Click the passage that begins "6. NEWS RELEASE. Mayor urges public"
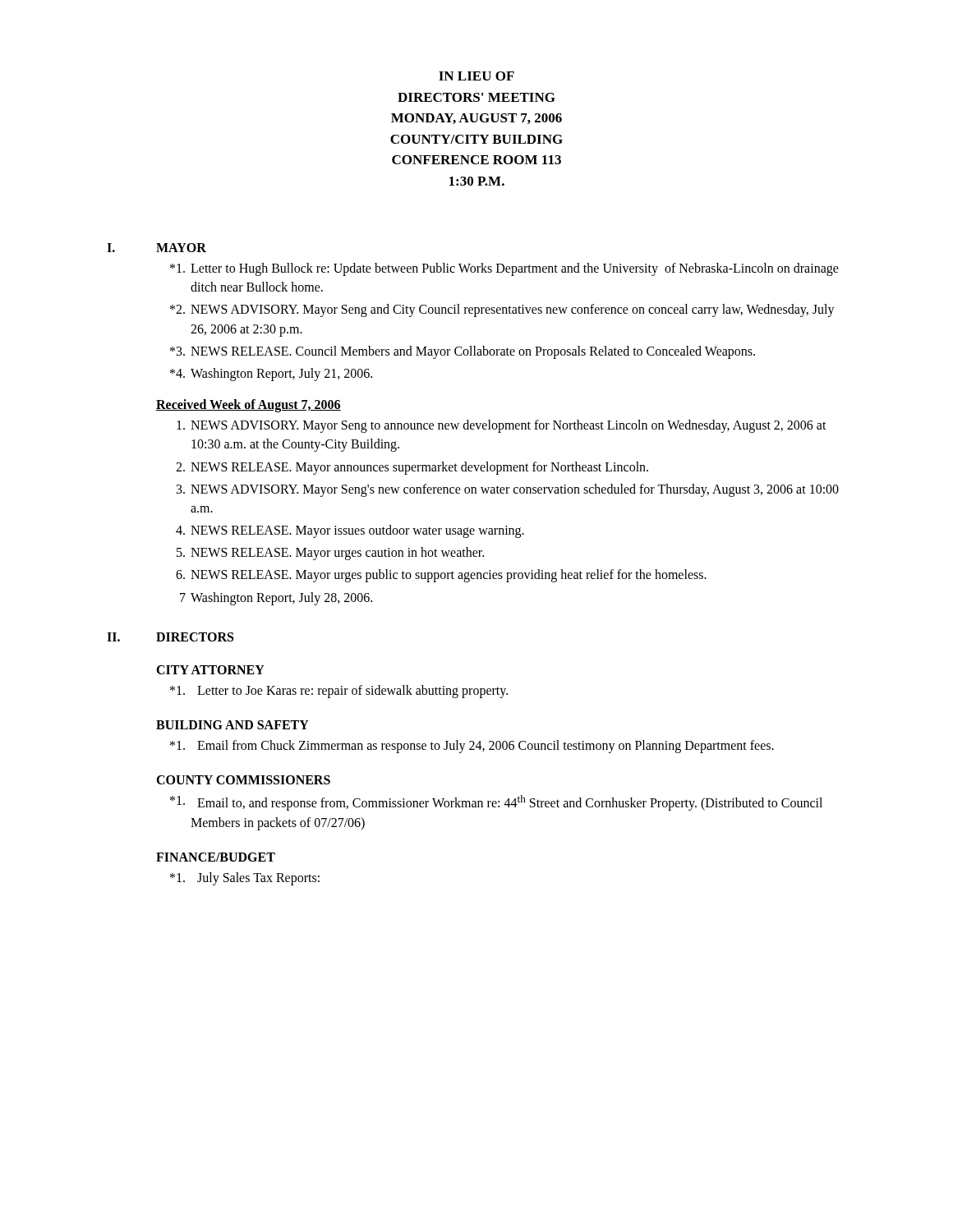This screenshot has width=953, height=1232. [501, 575]
